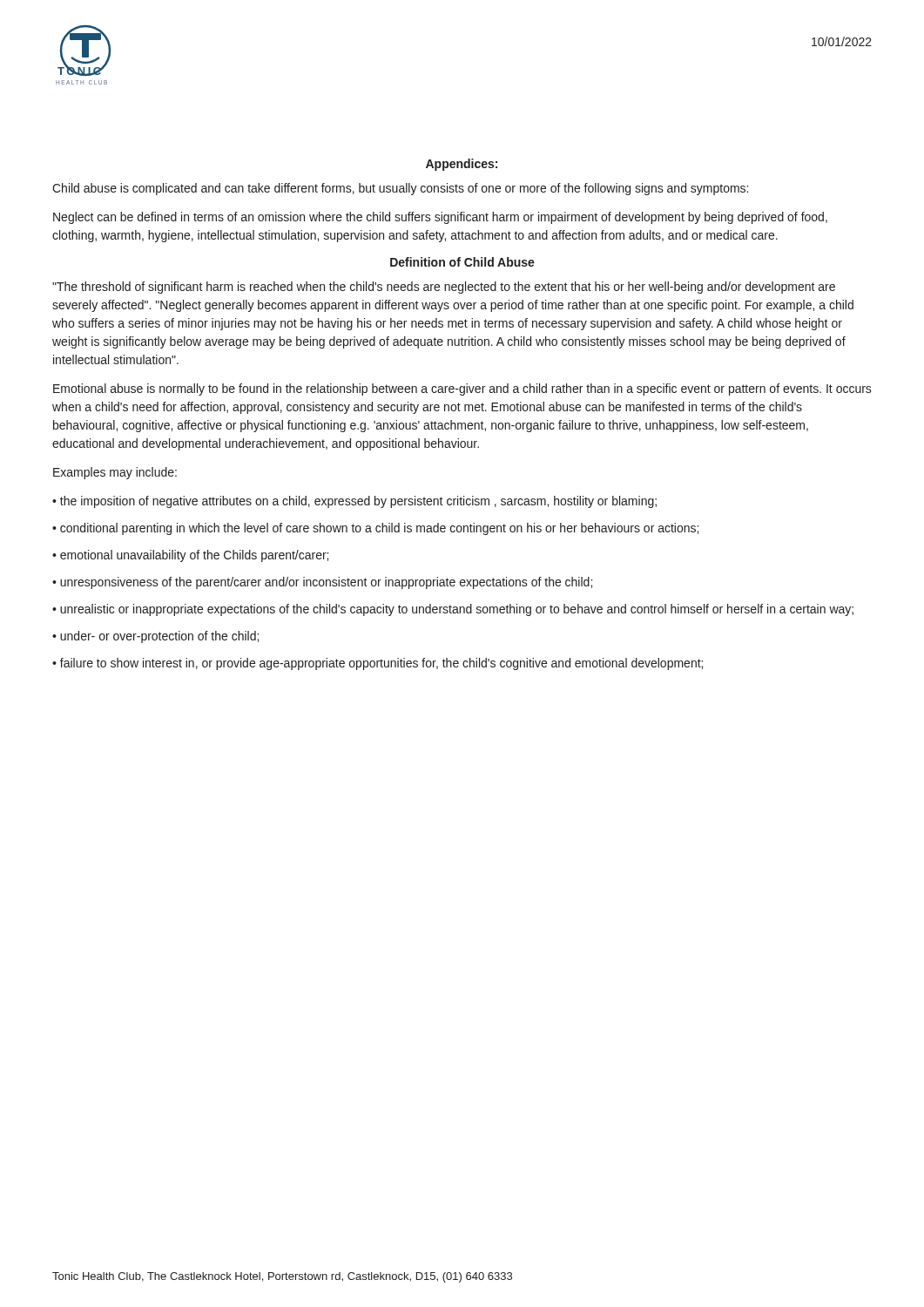Find the block on this page that starts "• emotional unavailability of the"
The image size is (924, 1307).
(x=191, y=555)
